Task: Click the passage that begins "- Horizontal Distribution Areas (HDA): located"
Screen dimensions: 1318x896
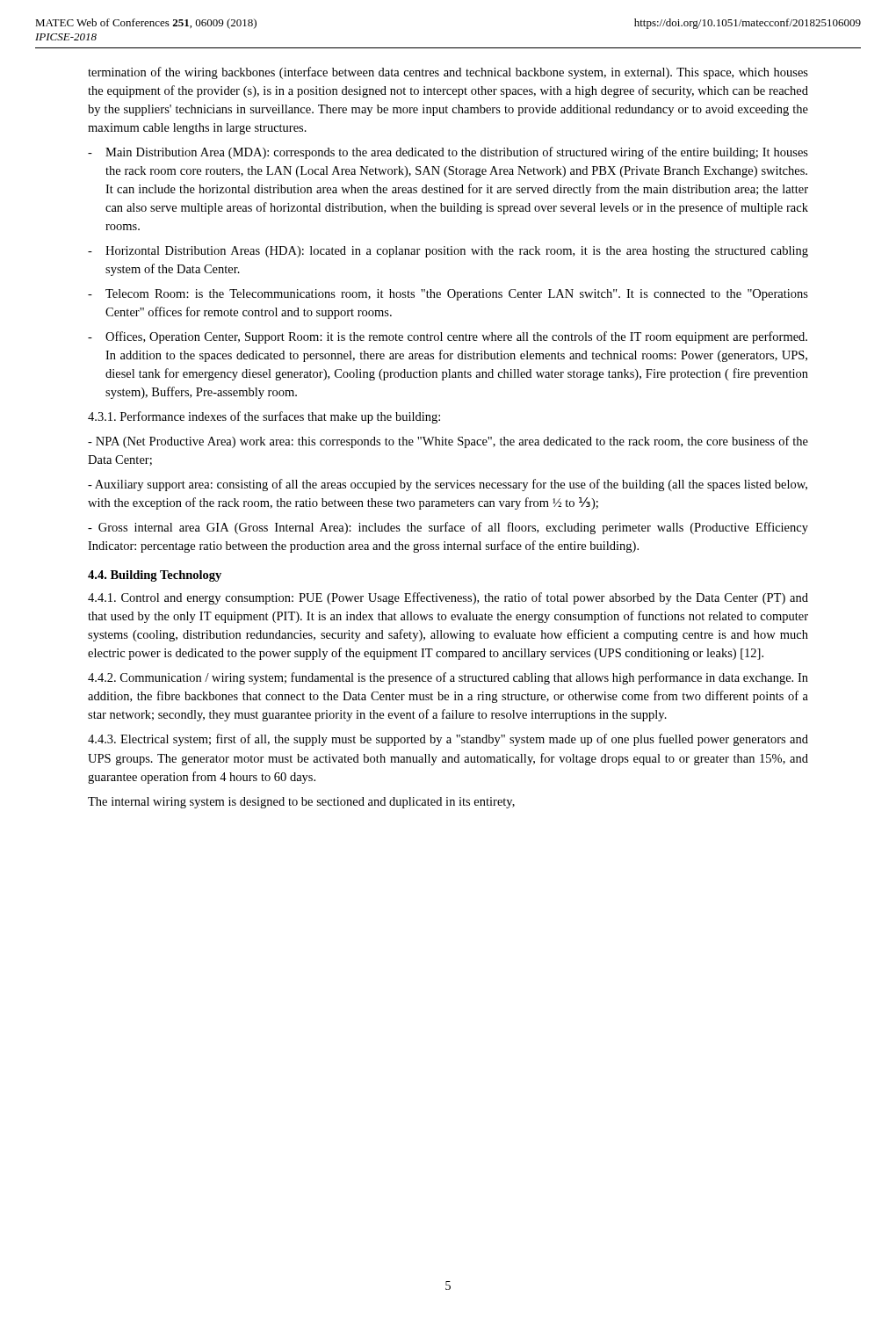Action: click(448, 260)
